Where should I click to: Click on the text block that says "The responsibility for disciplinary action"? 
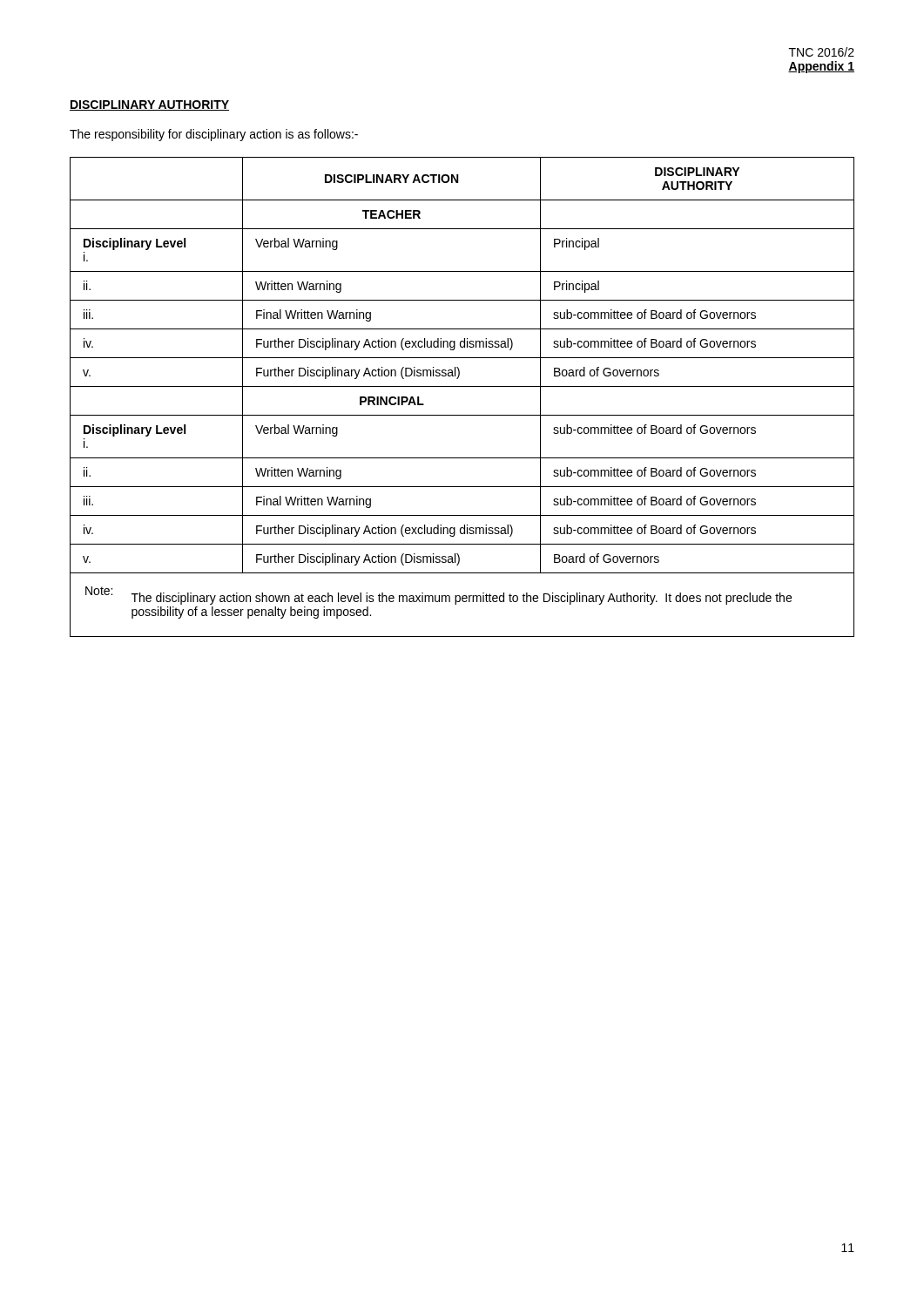point(214,134)
